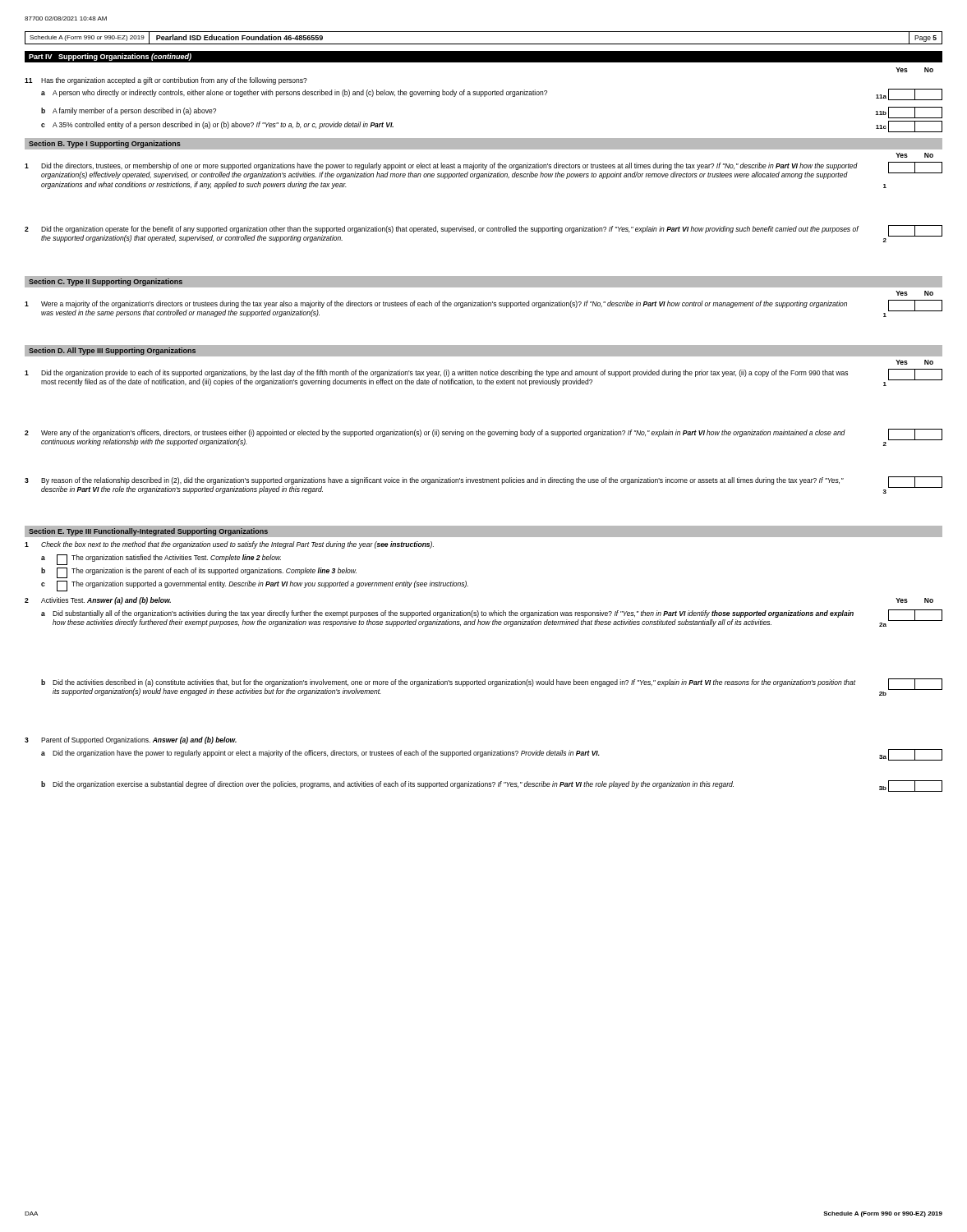This screenshot has height=1232, width=967.
Task: Click on the text block starting "3 By reason of the relationship"
Action: 484,486
